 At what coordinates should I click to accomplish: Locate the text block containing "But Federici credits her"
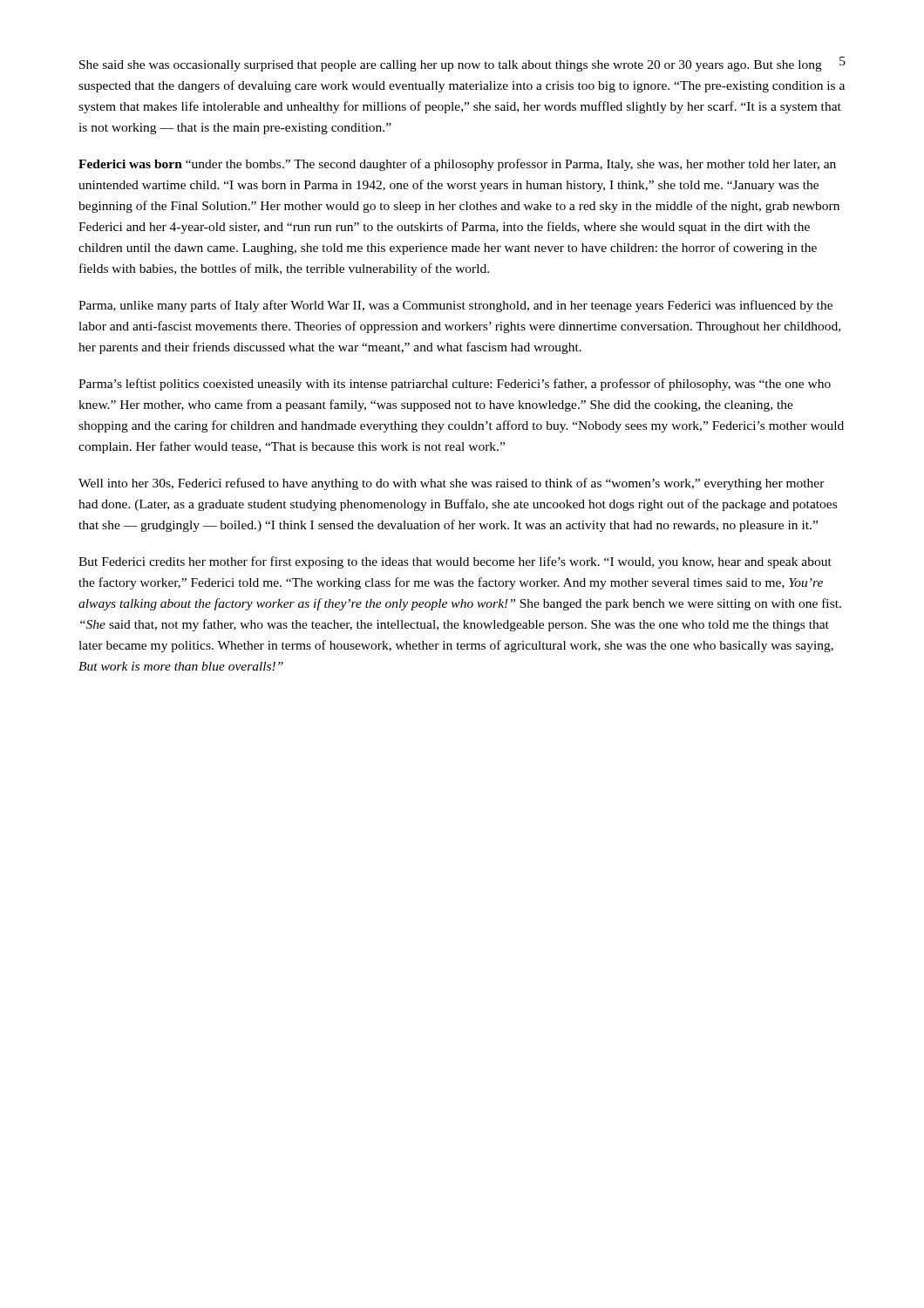(x=460, y=614)
